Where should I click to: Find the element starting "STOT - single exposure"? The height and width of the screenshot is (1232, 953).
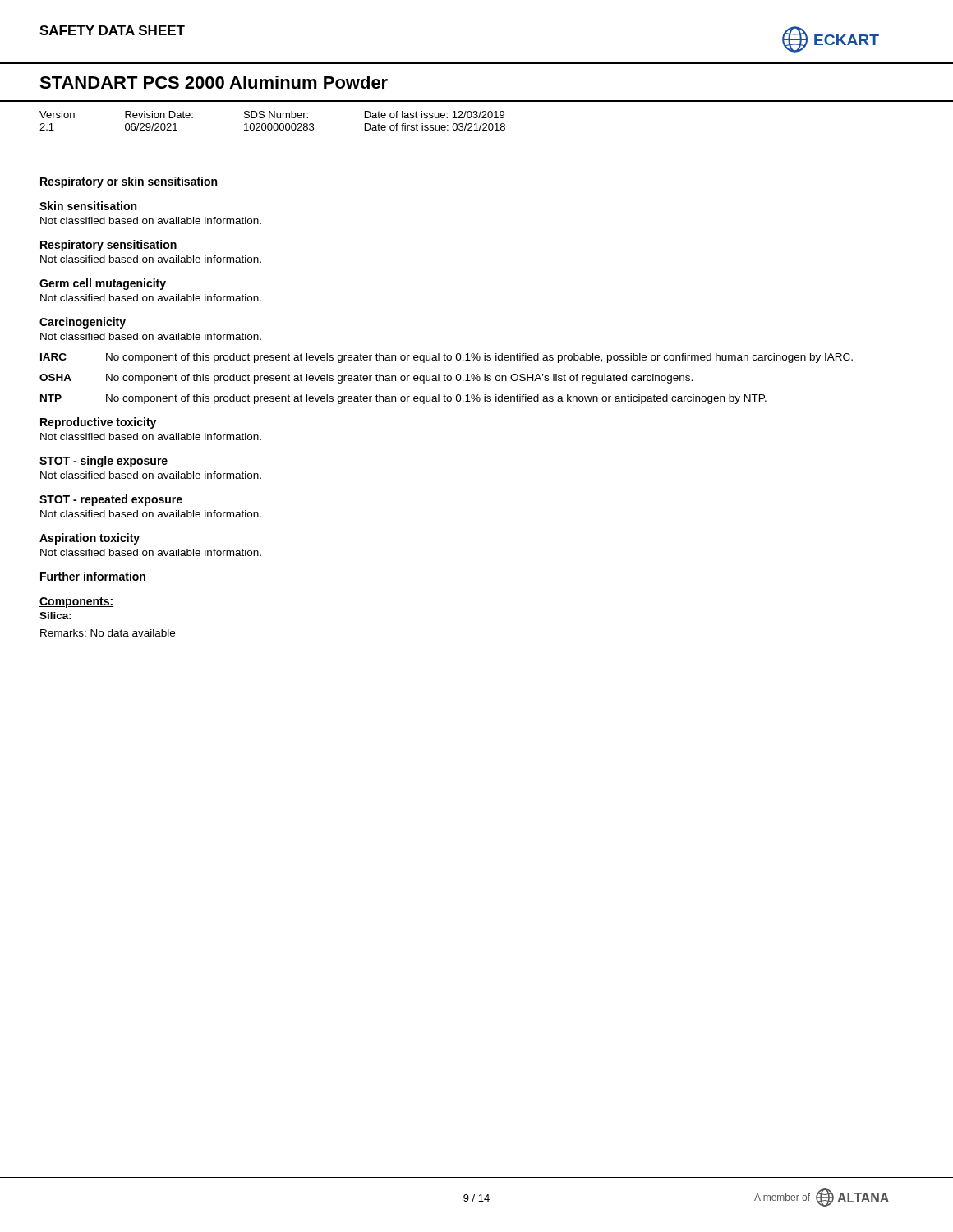click(104, 461)
